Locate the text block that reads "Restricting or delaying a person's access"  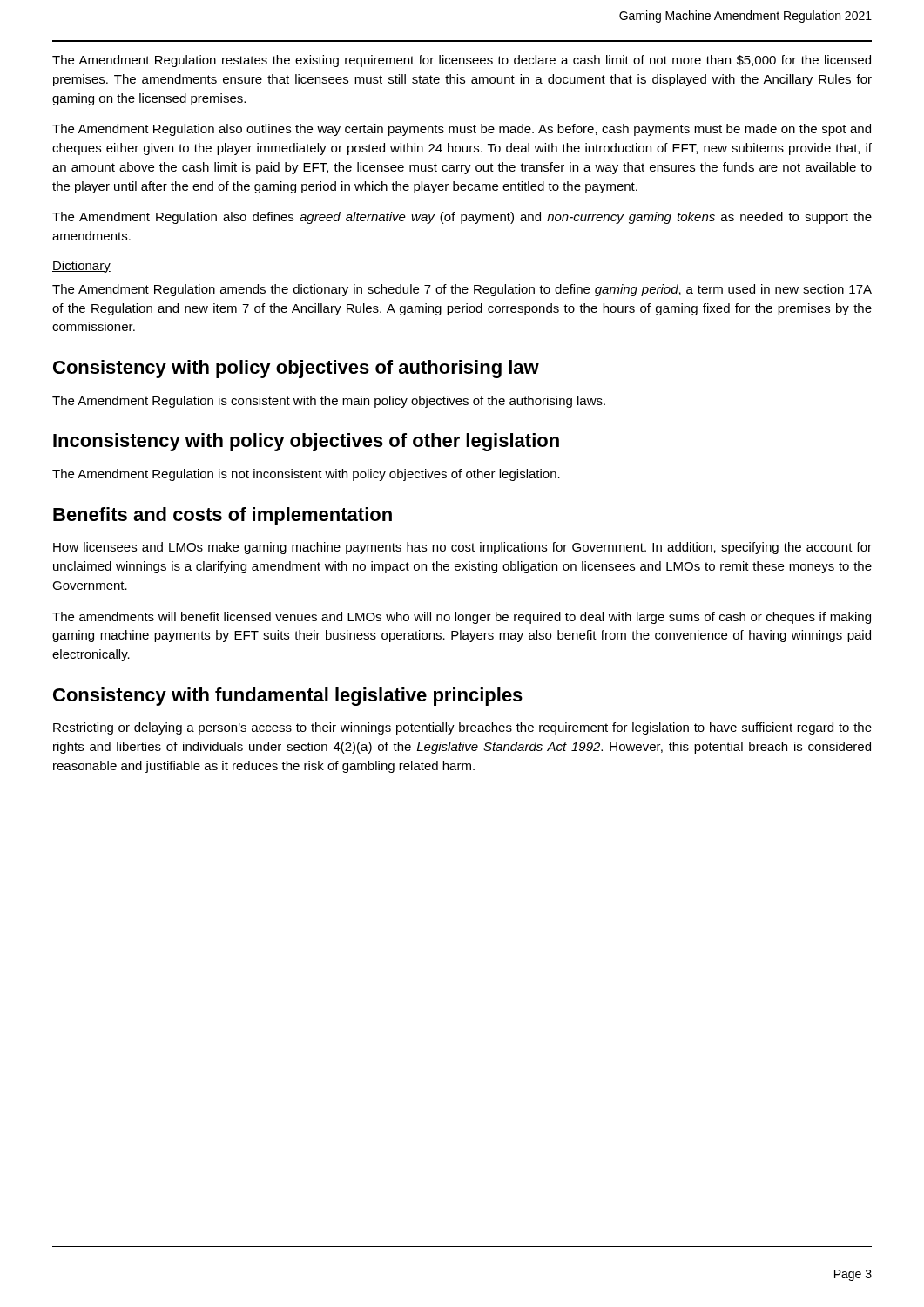point(462,746)
